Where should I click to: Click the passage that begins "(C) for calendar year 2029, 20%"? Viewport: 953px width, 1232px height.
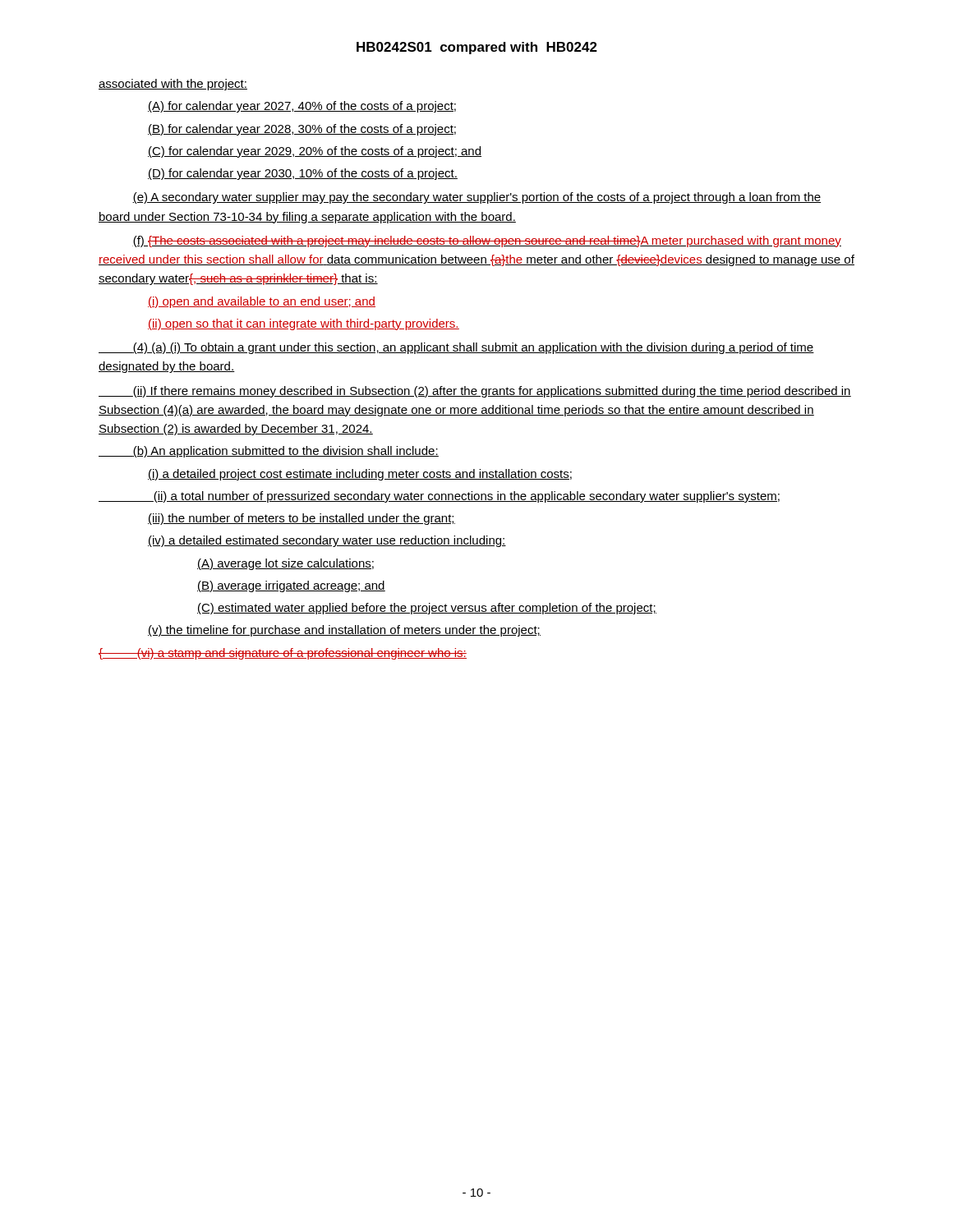pyautogui.click(x=315, y=150)
